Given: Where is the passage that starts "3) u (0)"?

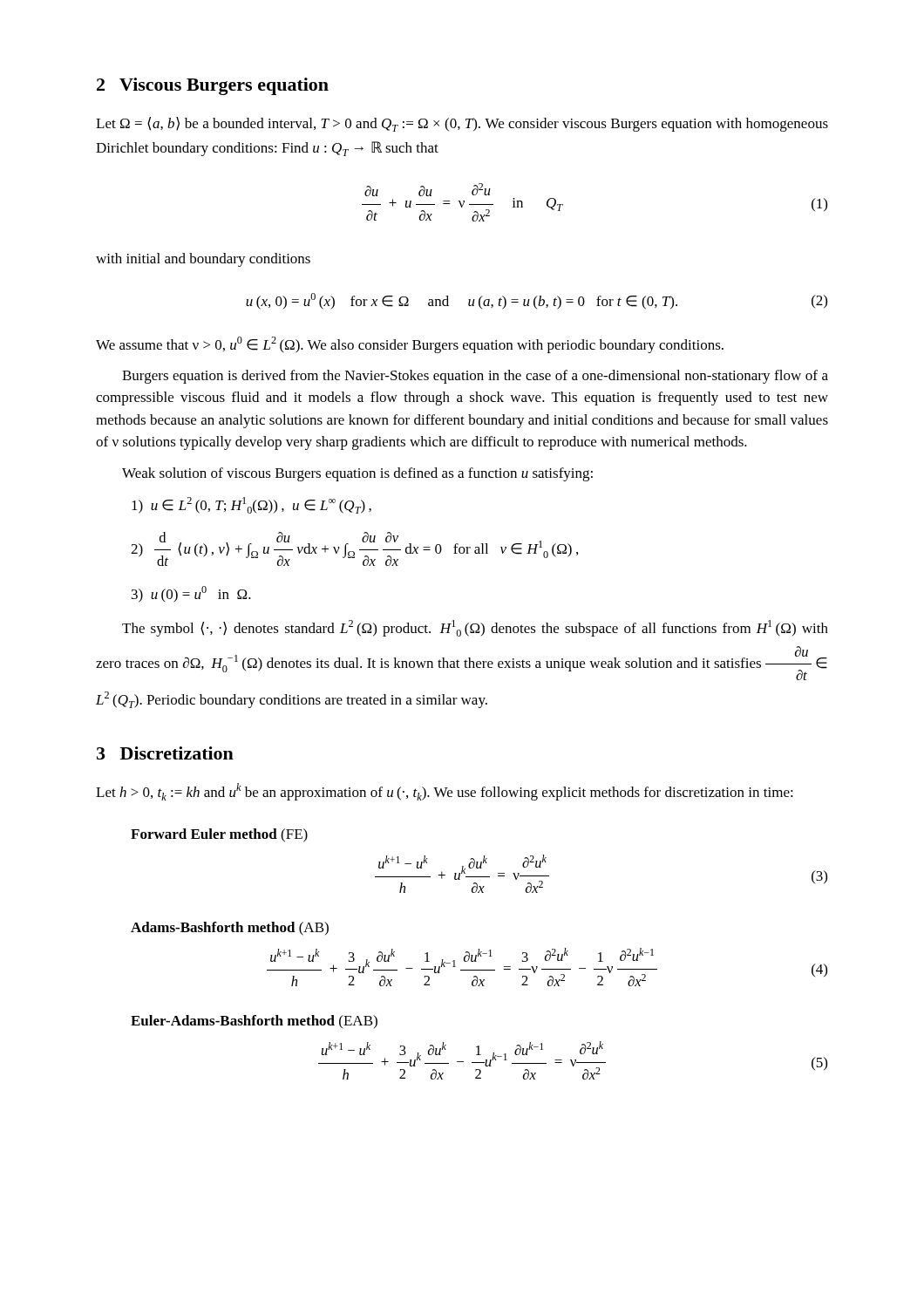Looking at the screenshot, I should (191, 593).
